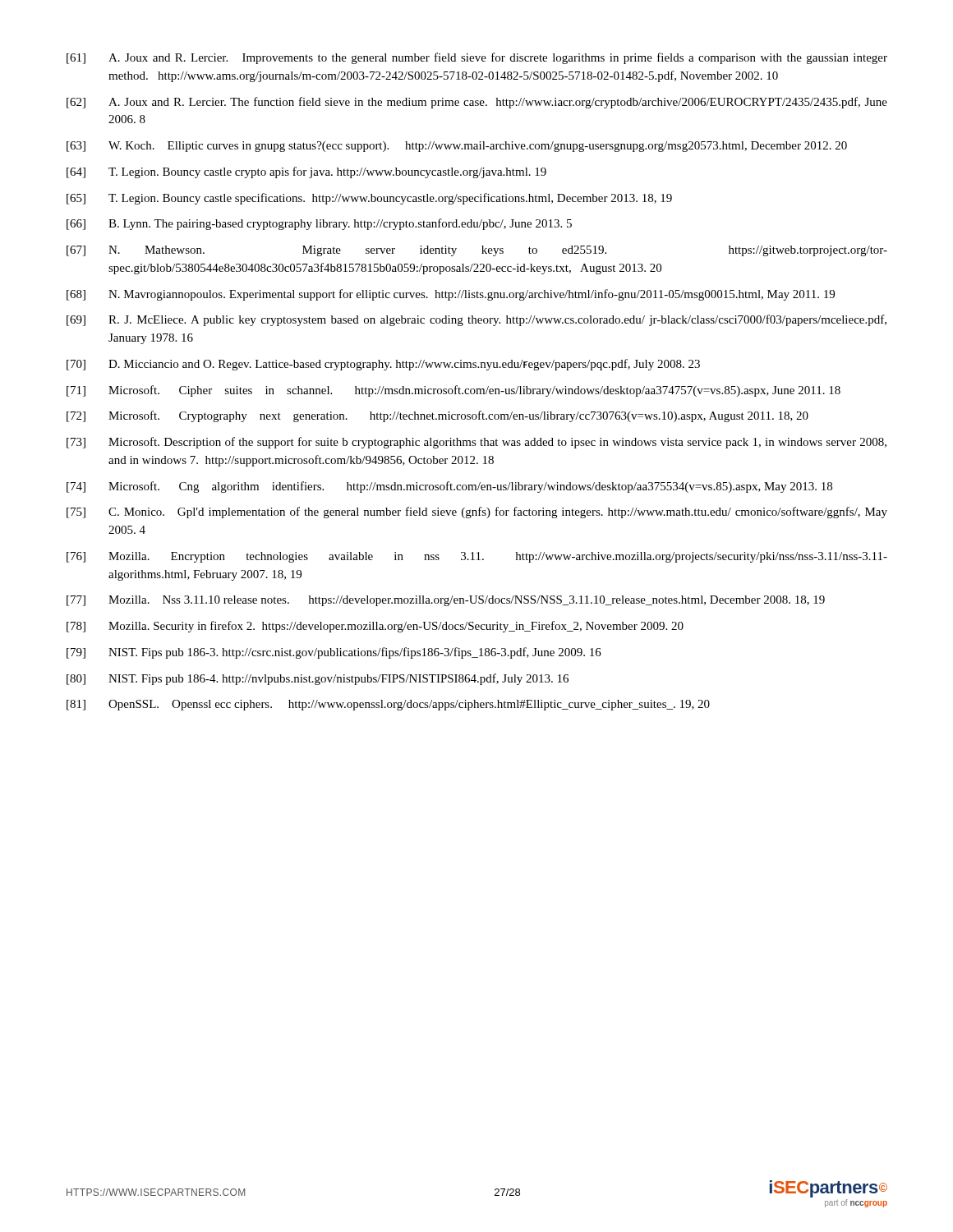Click on the text block starting "[77] Mozilla. Nss 3.11.10 release notes. https://developer.mozilla.org/en-US/docs/NSS/NSS_3.11.10_release_notes.html,"

click(x=476, y=601)
